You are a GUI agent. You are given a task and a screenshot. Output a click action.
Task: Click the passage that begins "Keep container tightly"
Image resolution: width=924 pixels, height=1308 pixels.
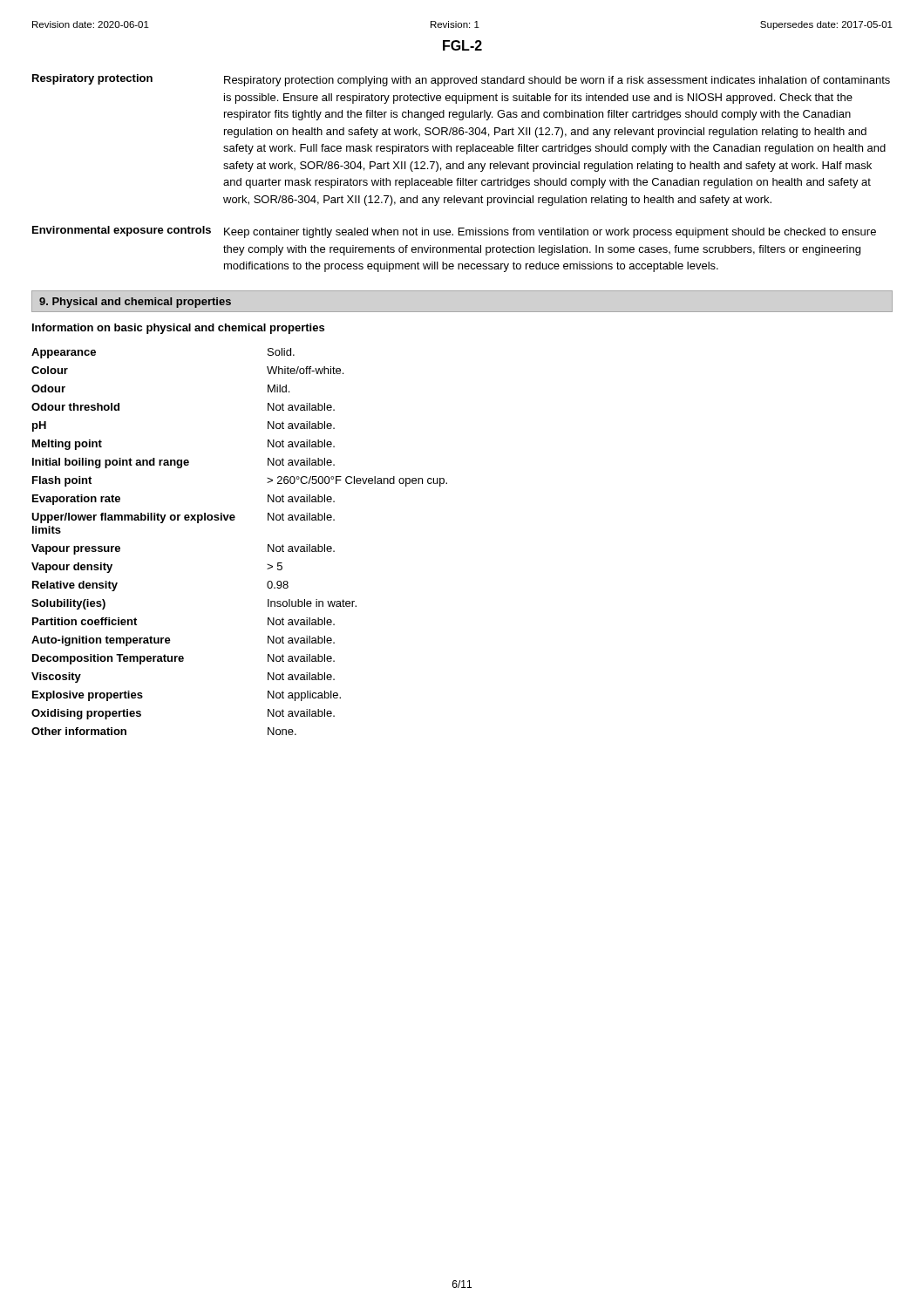(550, 249)
